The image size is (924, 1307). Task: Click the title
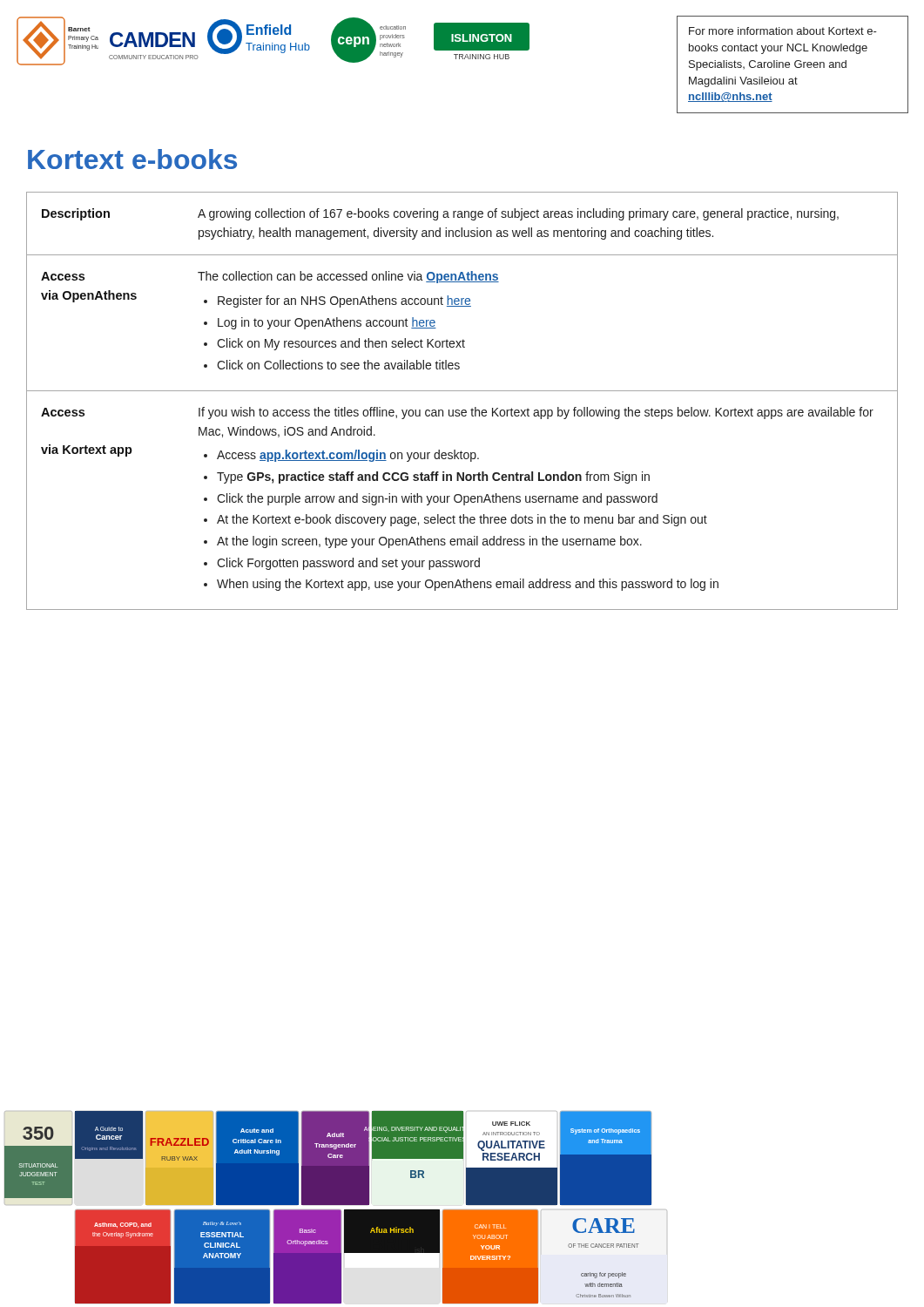tap(132, 160)
